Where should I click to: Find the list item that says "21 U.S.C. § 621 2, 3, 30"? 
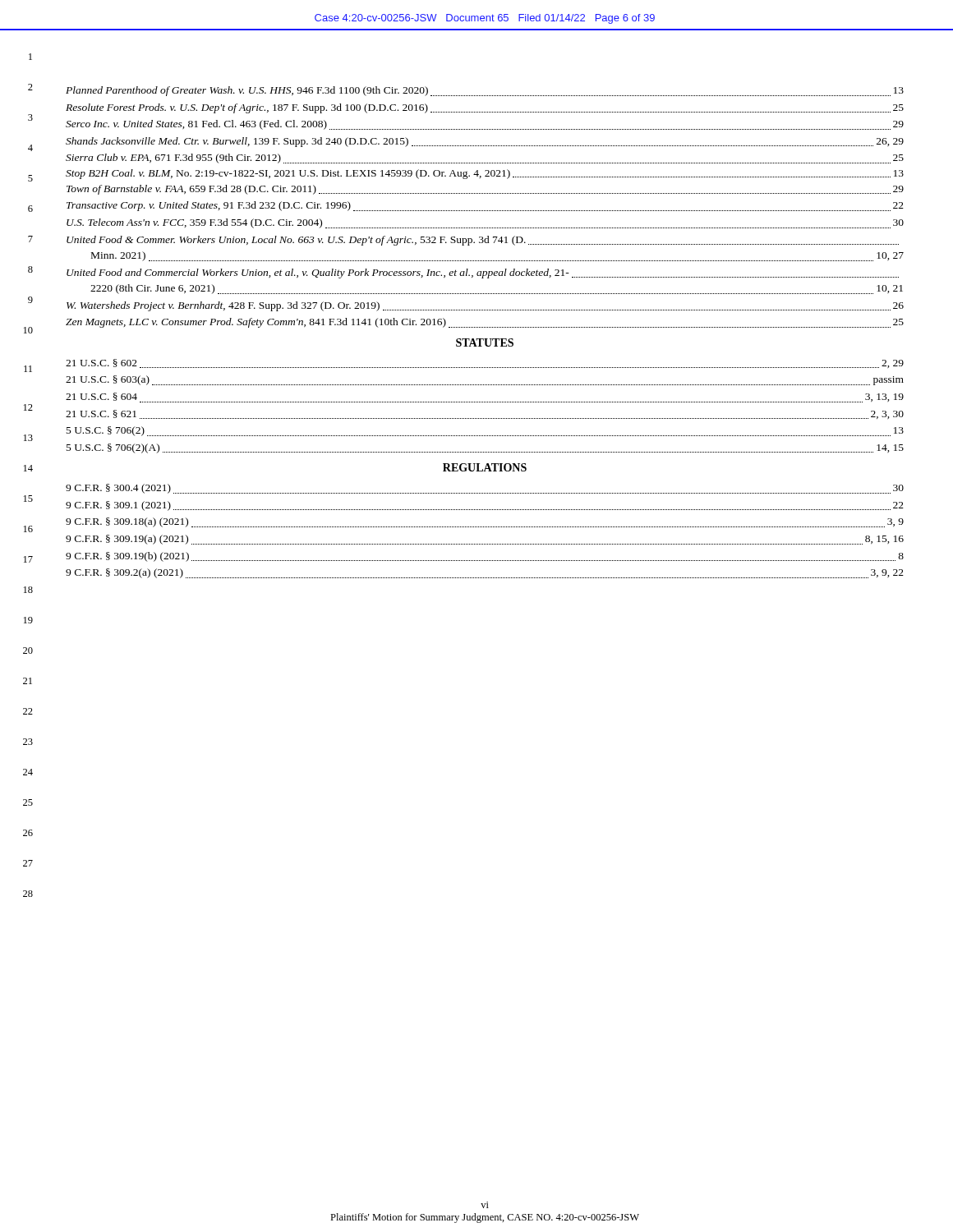click(x=485, y=413)
